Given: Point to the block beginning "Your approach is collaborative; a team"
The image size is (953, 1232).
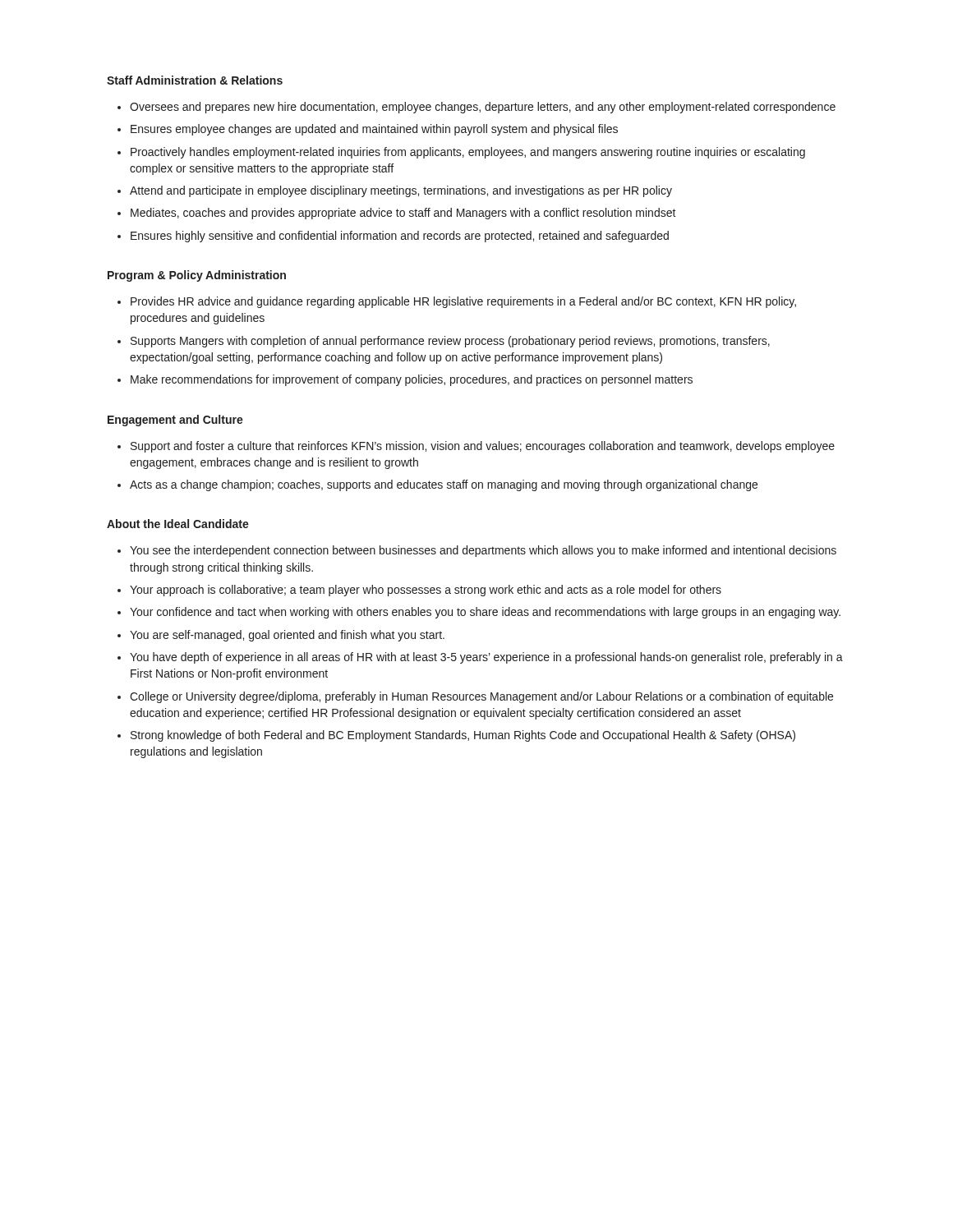Looking at the screenshot, I should (426, 590).
